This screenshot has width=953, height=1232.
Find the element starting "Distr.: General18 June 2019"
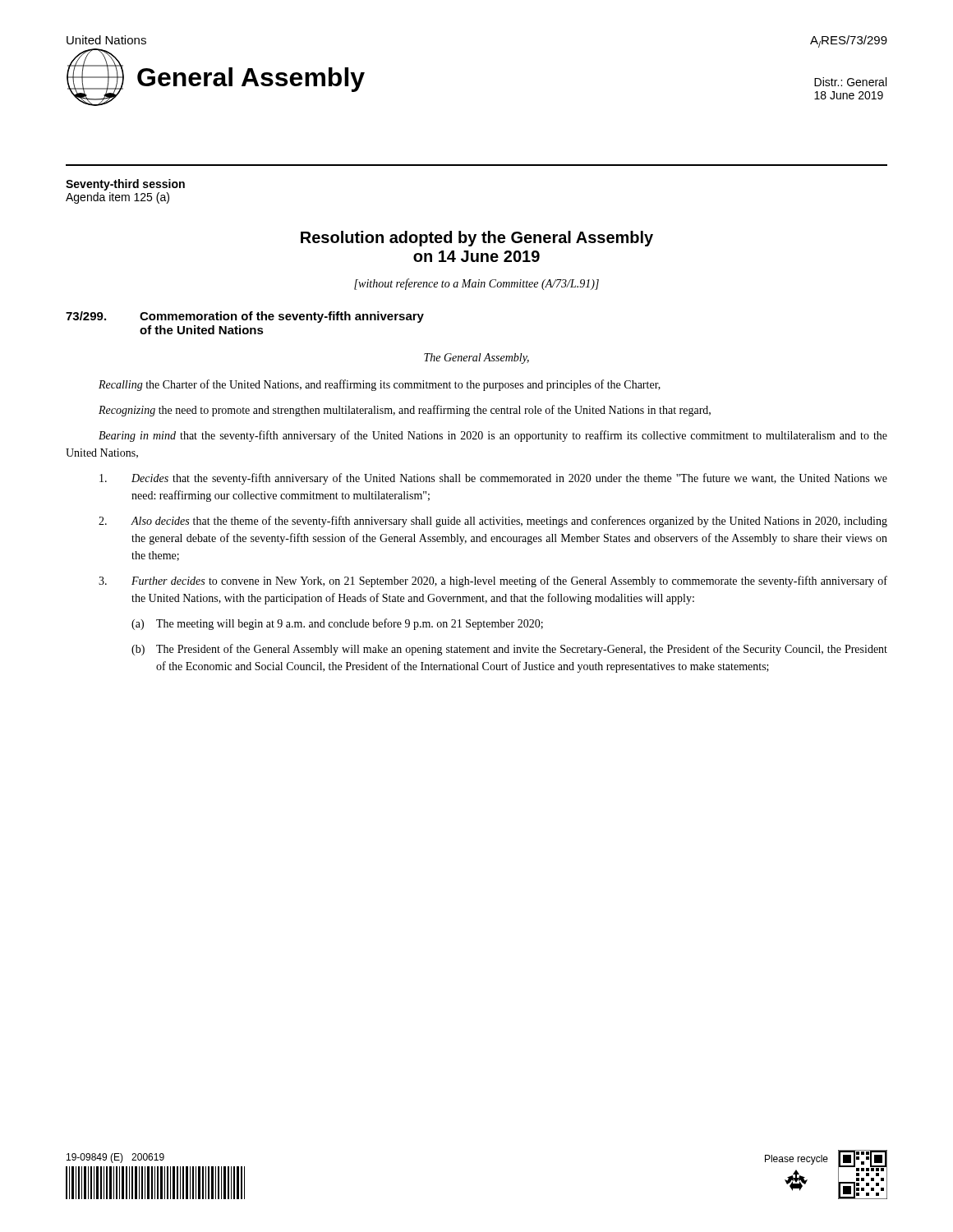tap(851, 89)
